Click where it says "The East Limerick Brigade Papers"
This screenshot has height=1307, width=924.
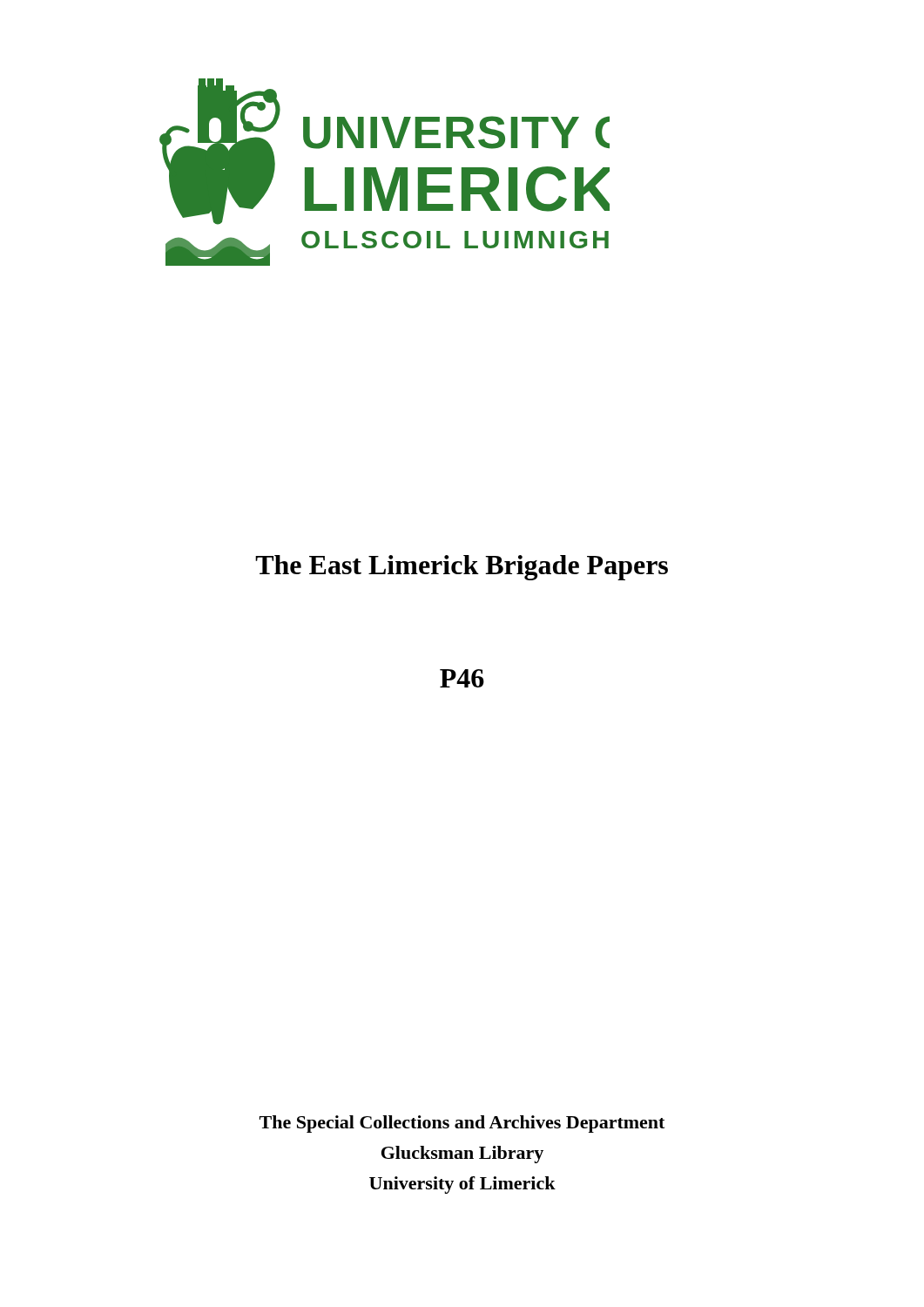(x=462, y=565)
